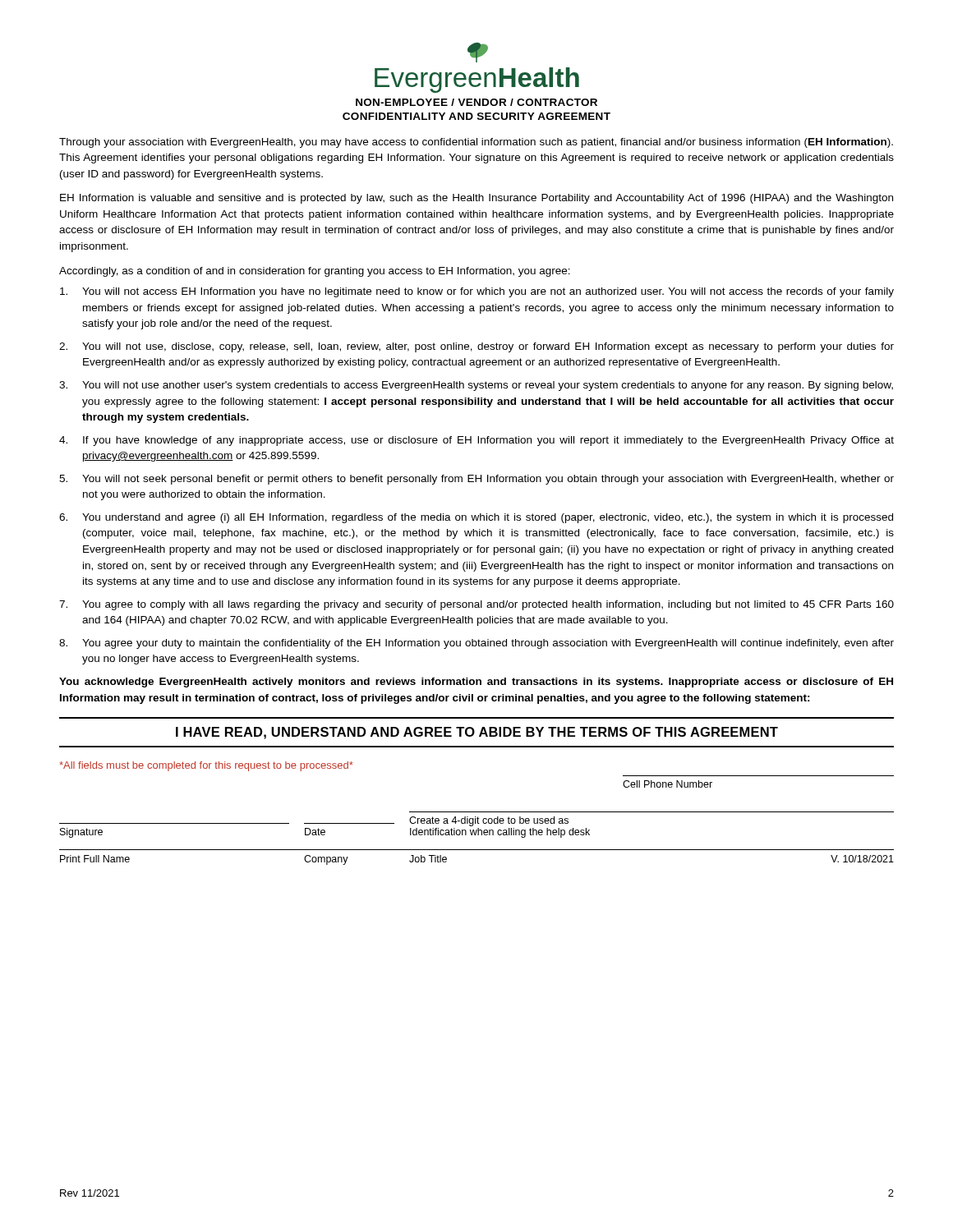Viewport: 953px width, 1232px height.
Task: Find the block on this page that starts "EH Information is valuable and"
Action: pos(476,222)
